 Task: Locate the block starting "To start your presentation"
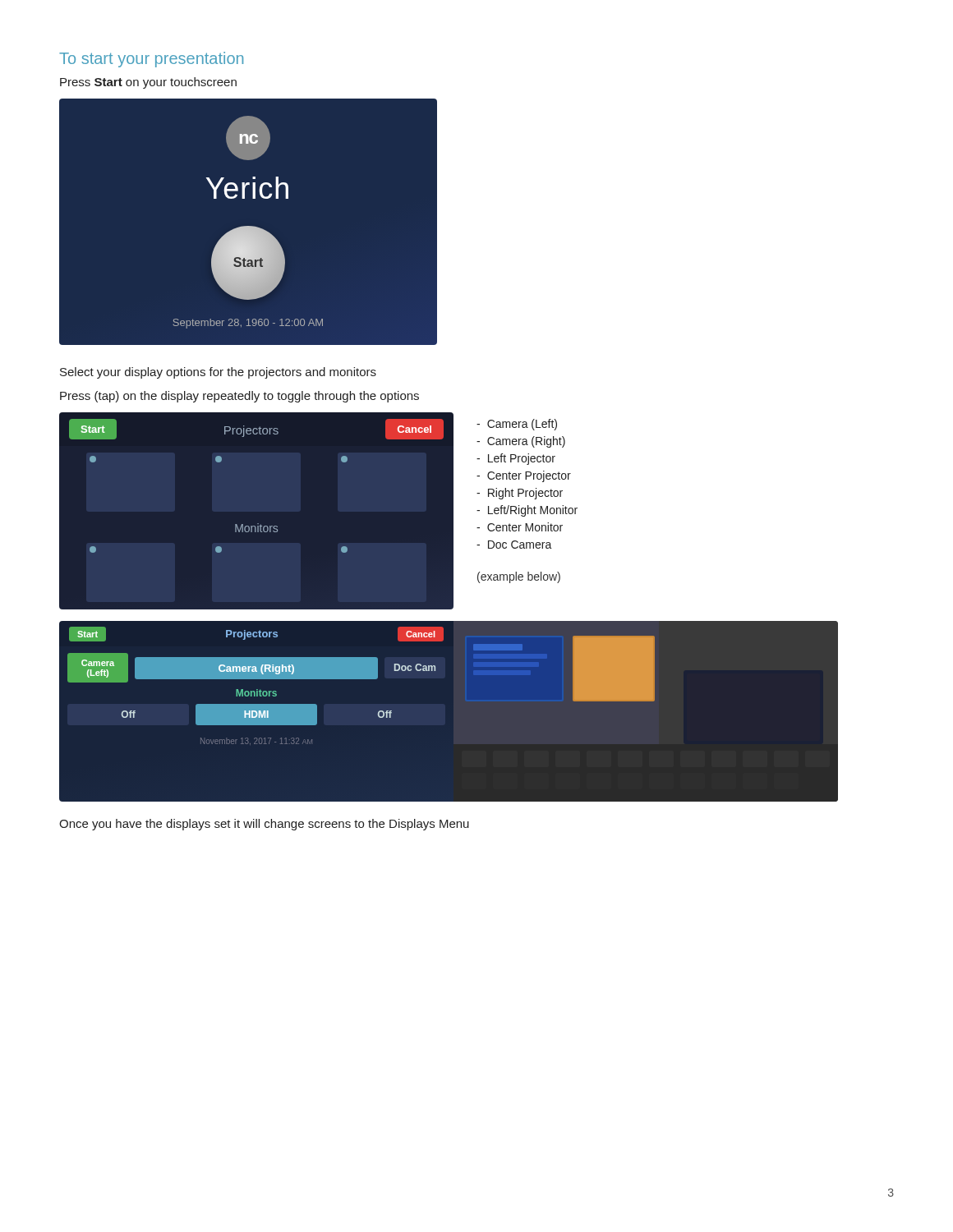(152, 58)
